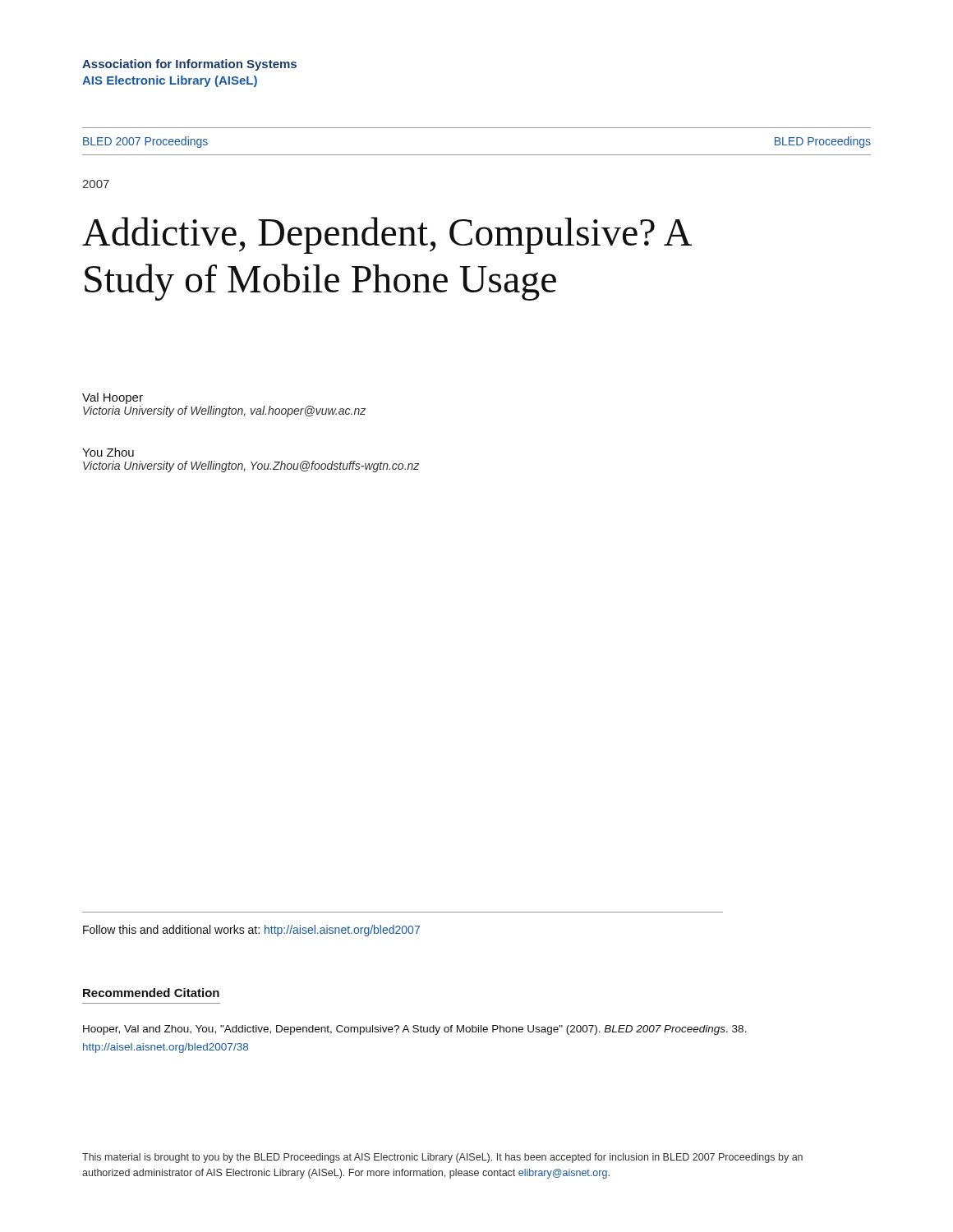Find the block starting "Recommended Citation"
The height and width of the screenshot is (1232, 953).
[151, 995]
